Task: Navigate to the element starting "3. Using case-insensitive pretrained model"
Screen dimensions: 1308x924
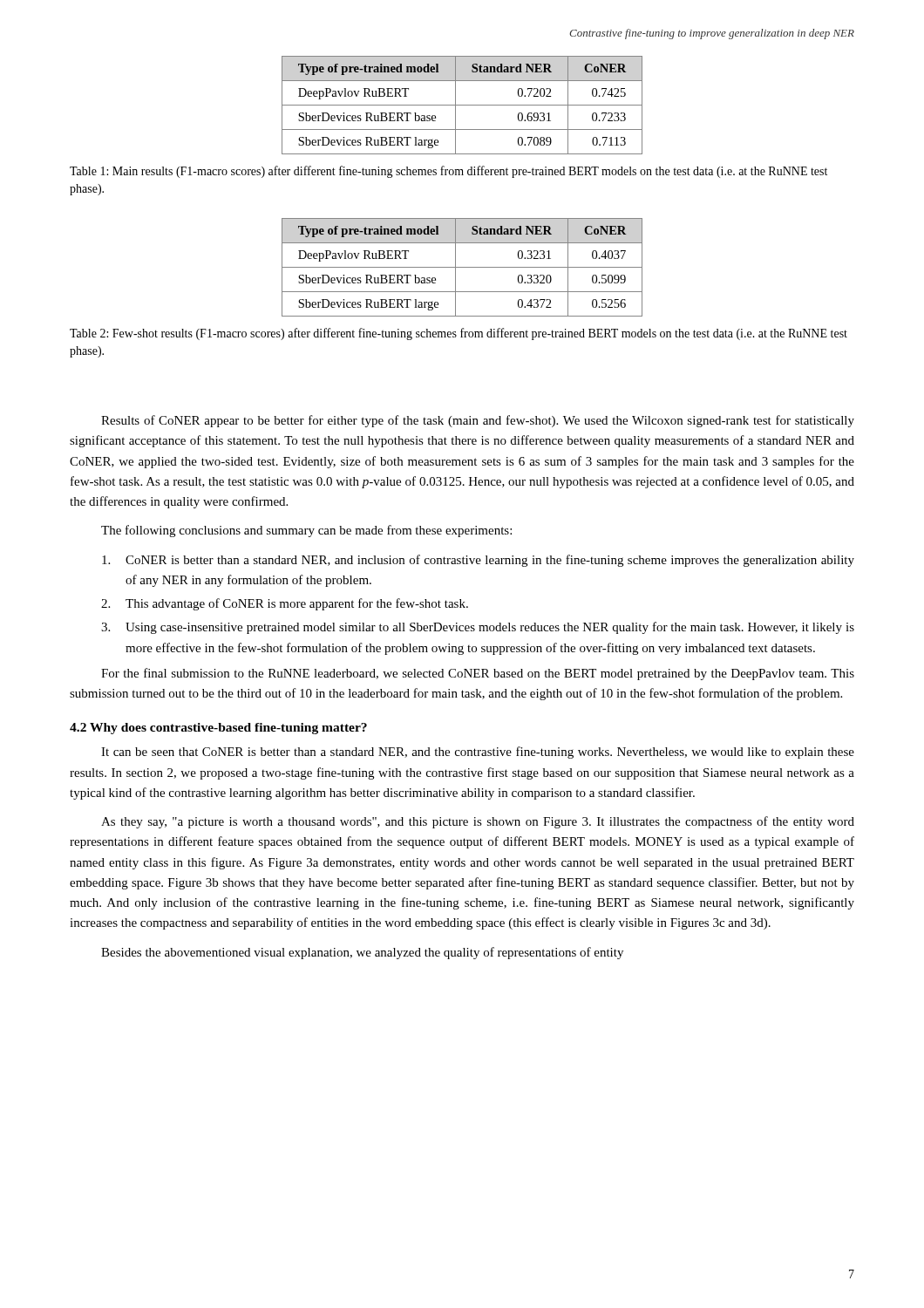Action: [478, 638]
